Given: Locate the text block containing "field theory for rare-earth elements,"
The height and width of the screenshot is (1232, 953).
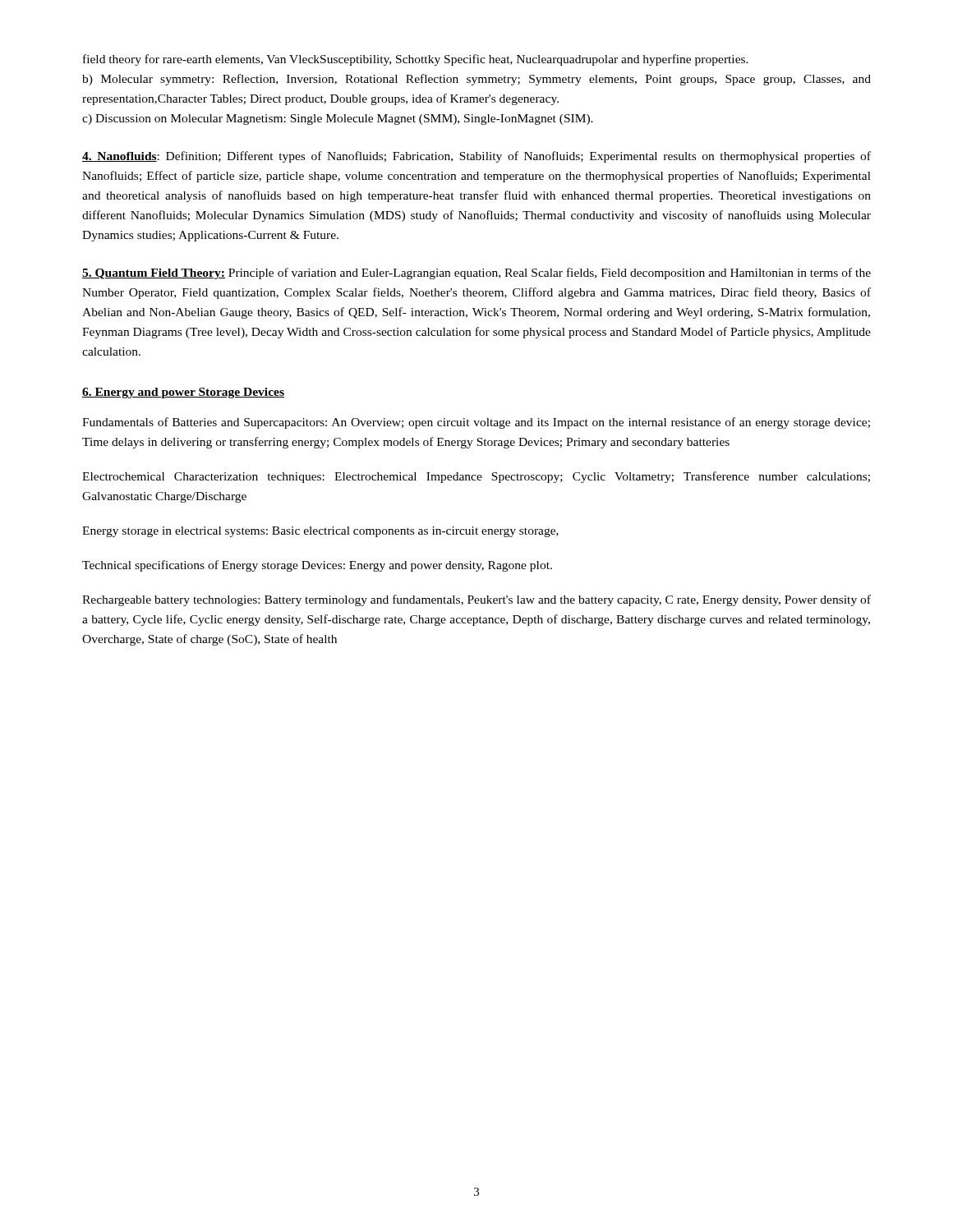Looking at the screenshot, I should pyautogui.click(x=476, y=88).
